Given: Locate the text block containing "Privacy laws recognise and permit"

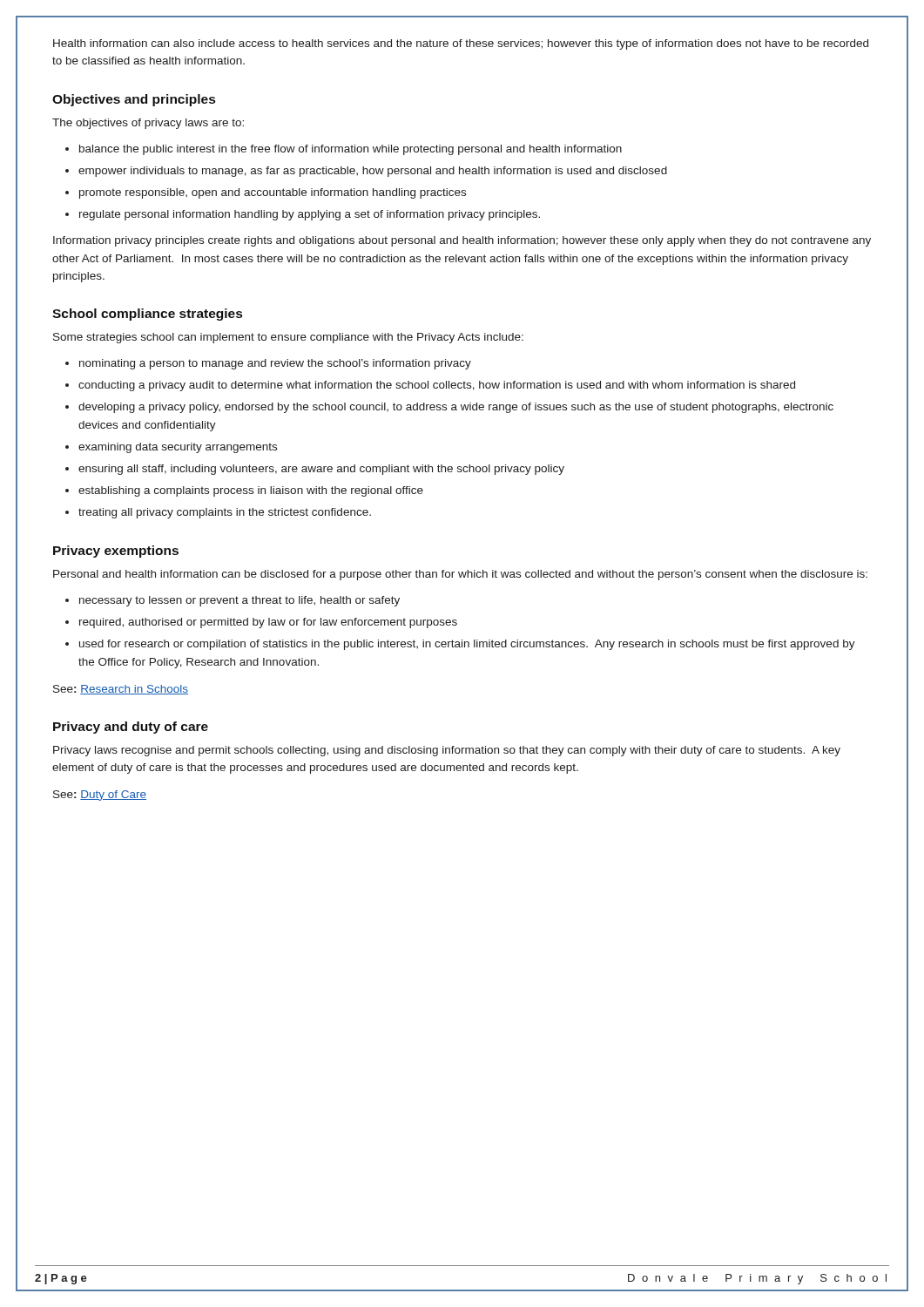Looking at the screenshot, I should pyautogui.click(x=446, y=759).
